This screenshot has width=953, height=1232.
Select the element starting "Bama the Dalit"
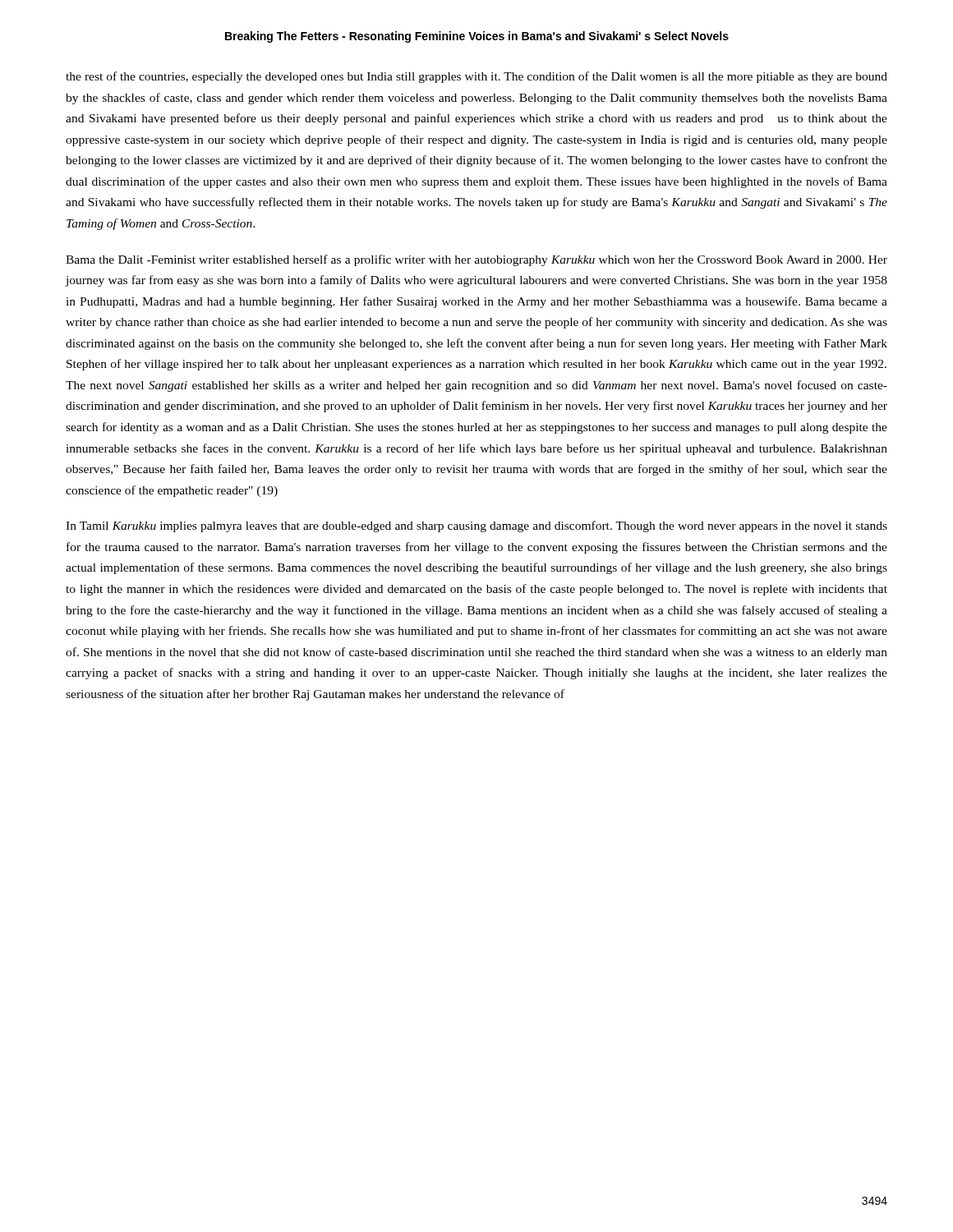tap(476, 374)
